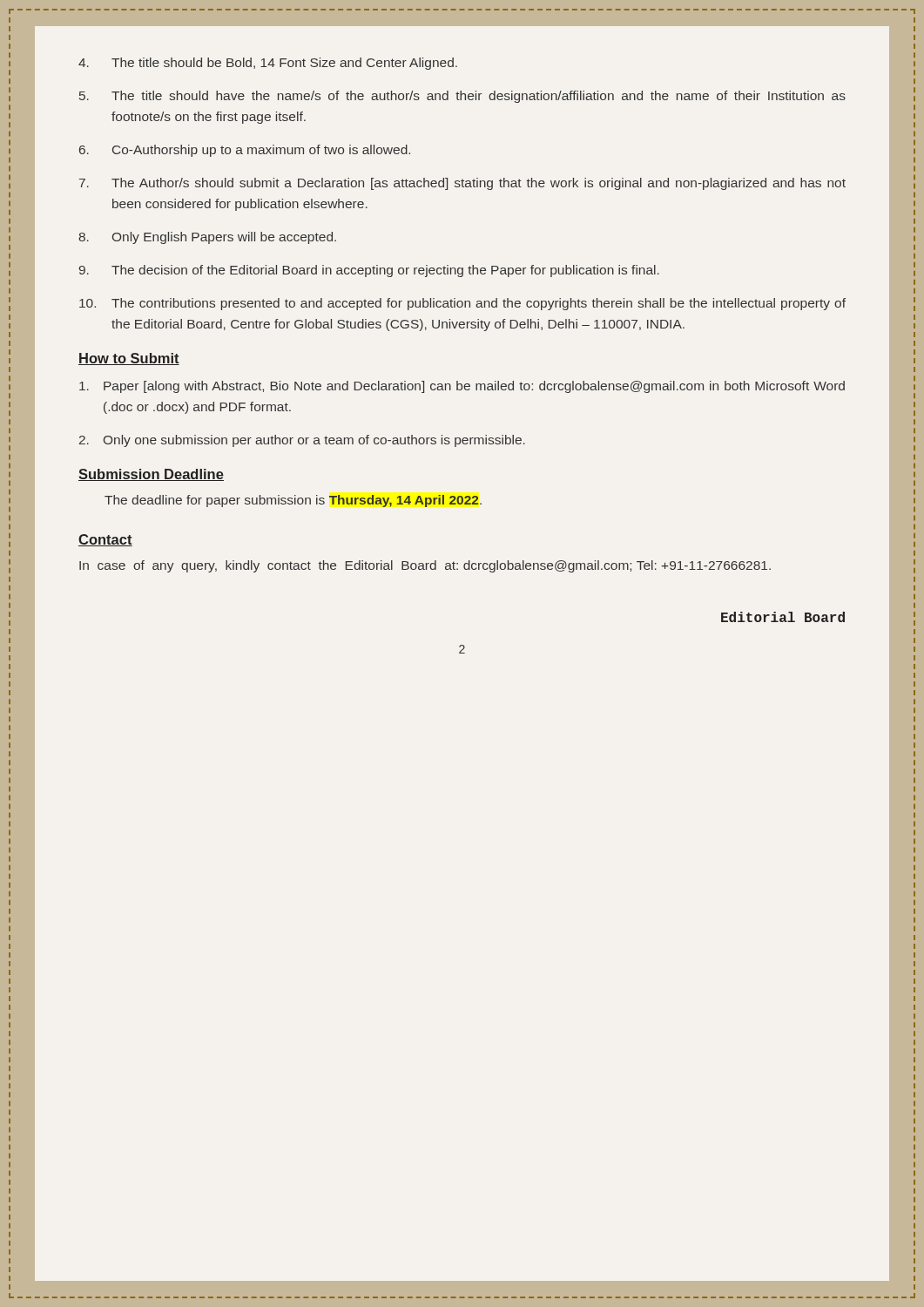Click on the text block containing "In case of any query,"
The image size is (924, 1307).
[x=425, y=565]
